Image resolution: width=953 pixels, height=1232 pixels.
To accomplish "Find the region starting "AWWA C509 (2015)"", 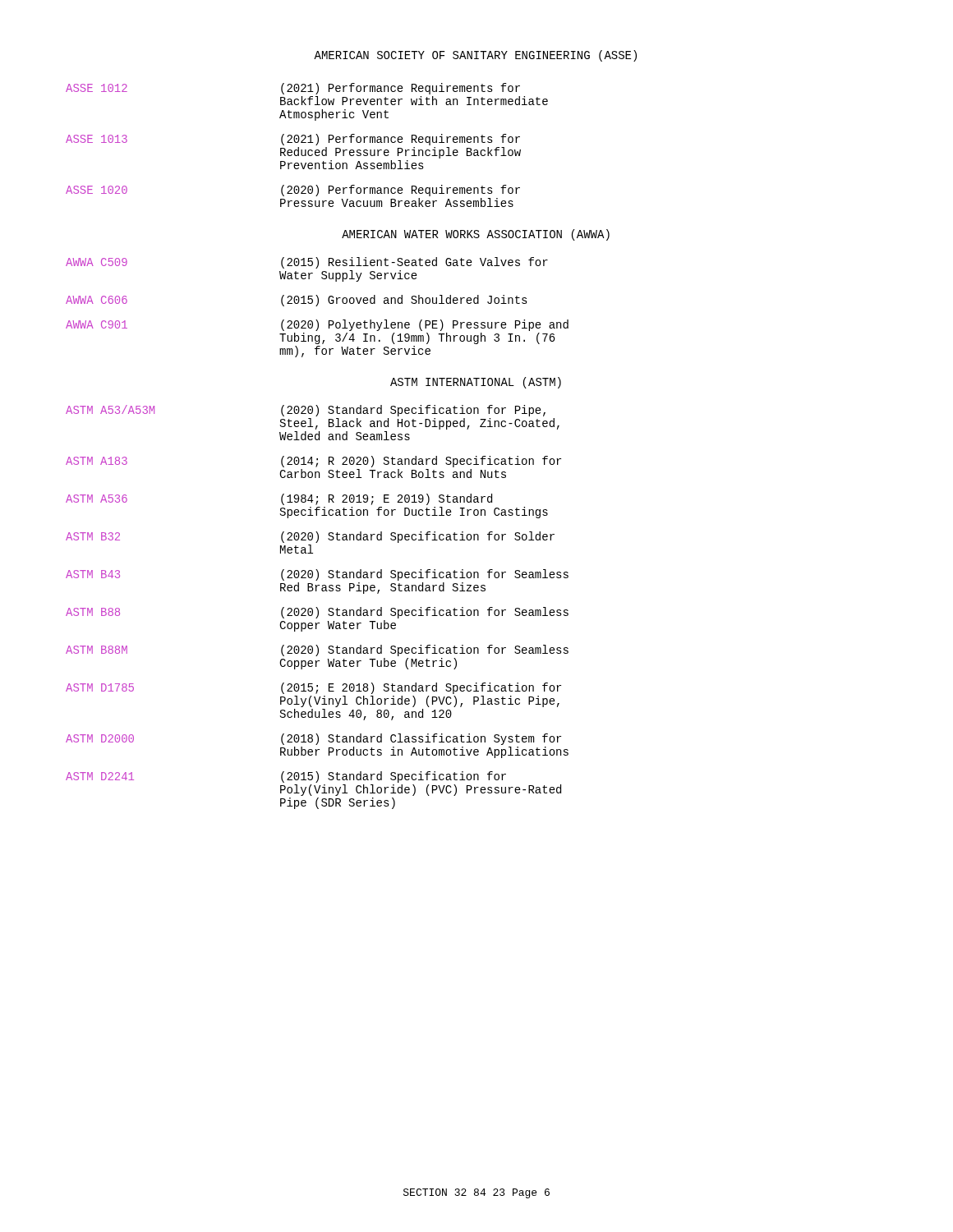I will (476, 269).
